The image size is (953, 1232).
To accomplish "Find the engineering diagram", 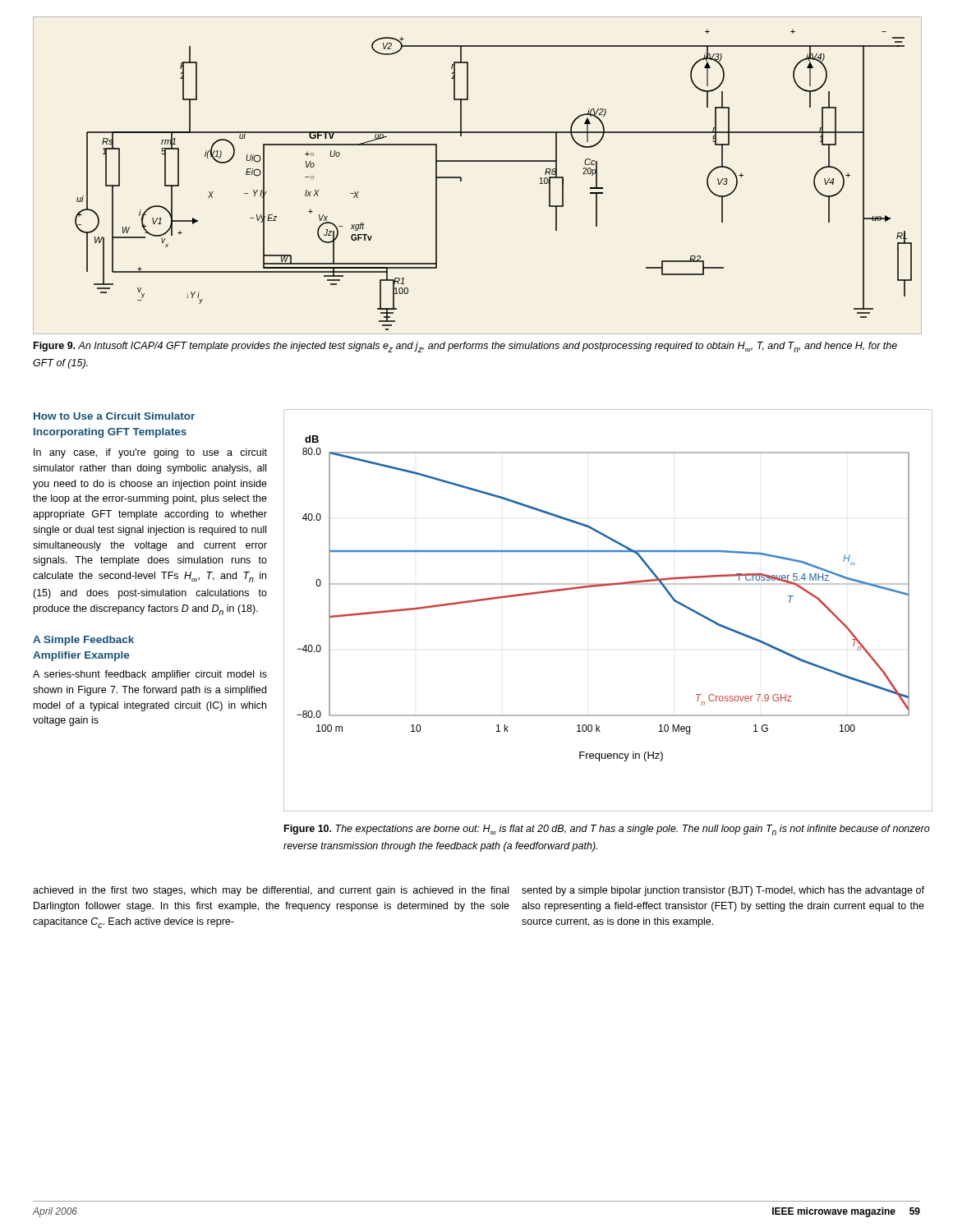I will (x=477, y=175).
